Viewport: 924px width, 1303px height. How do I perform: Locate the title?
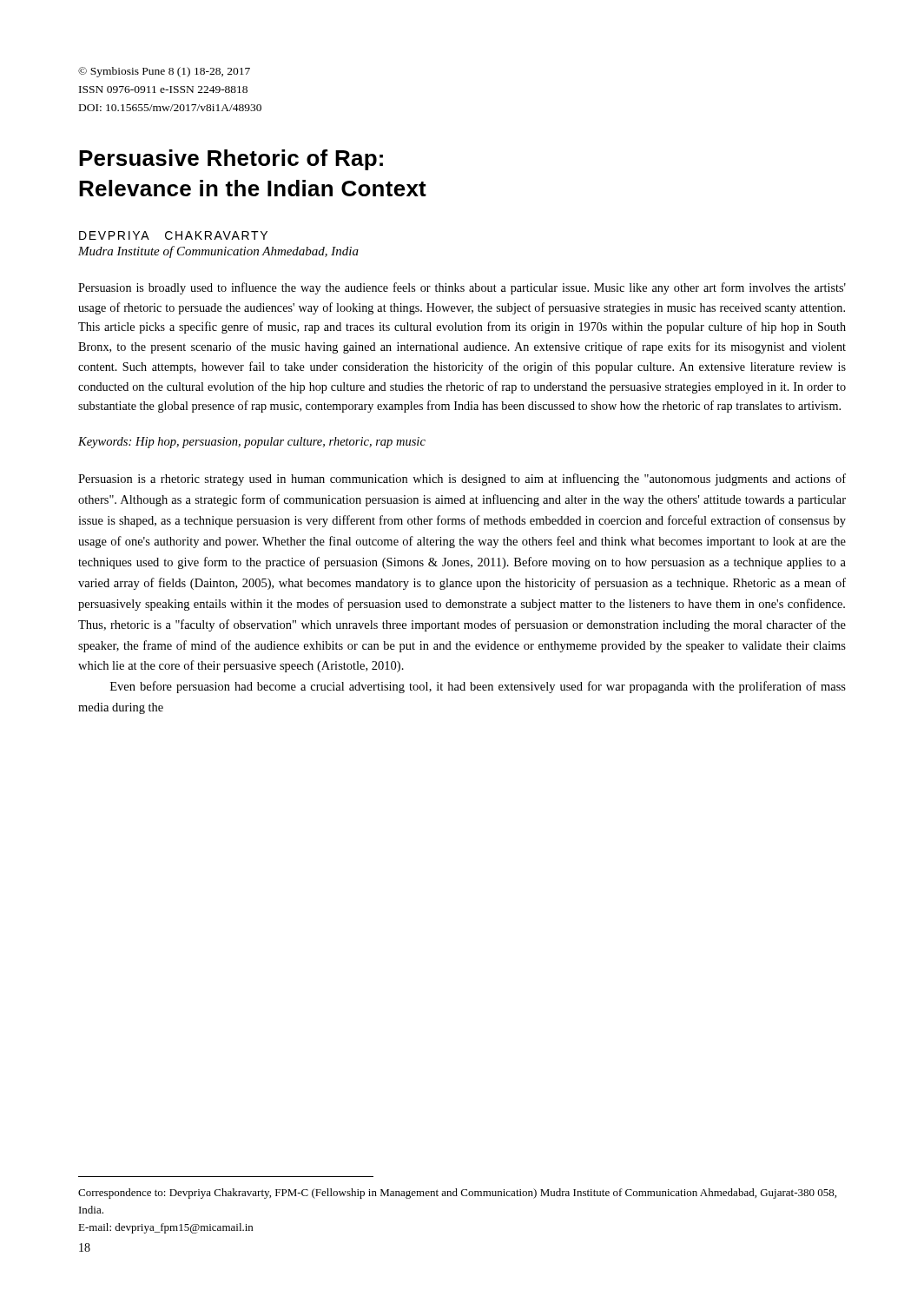(x=462, y=174)
